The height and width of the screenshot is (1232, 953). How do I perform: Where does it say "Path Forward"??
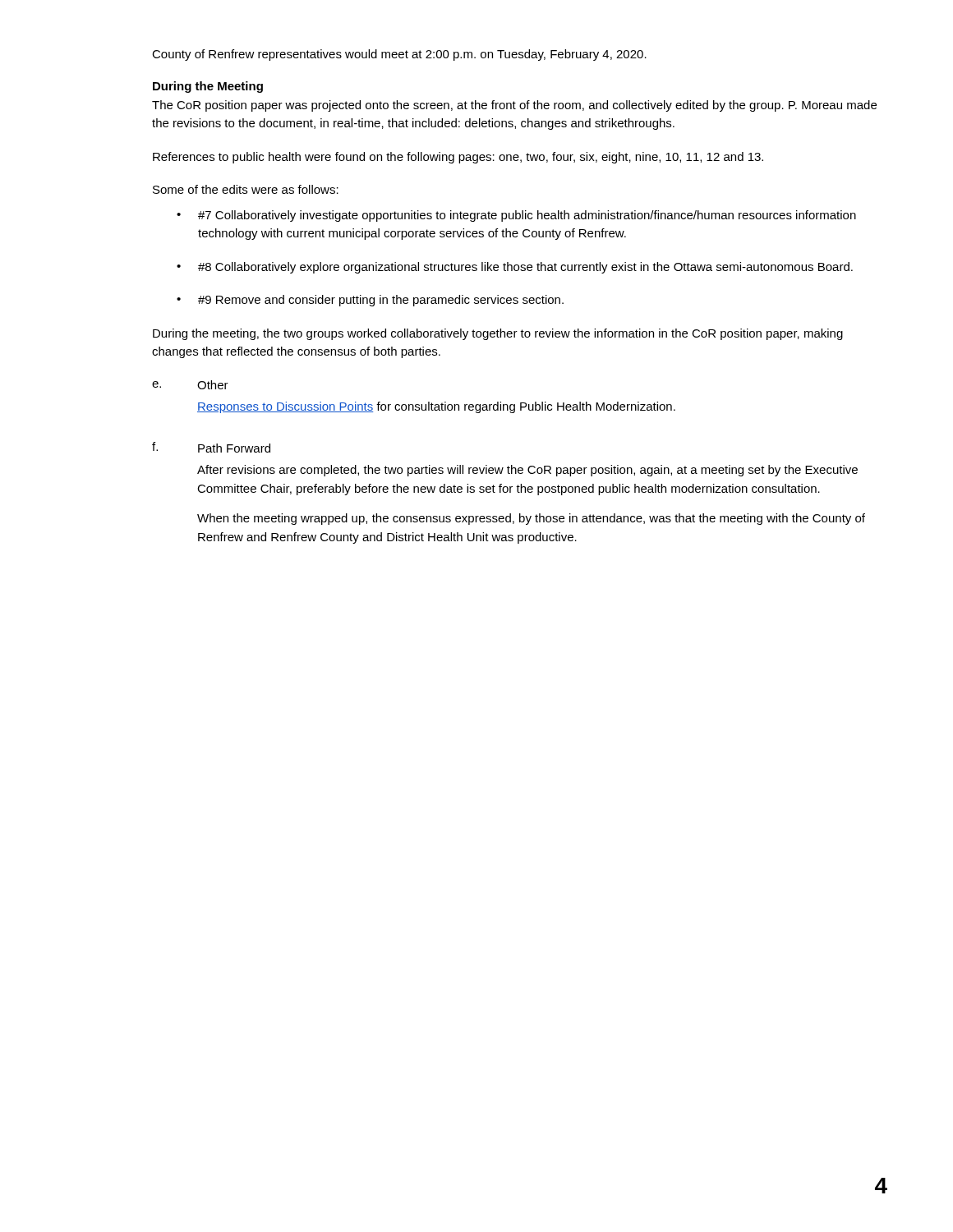click(x=234, y=448)
